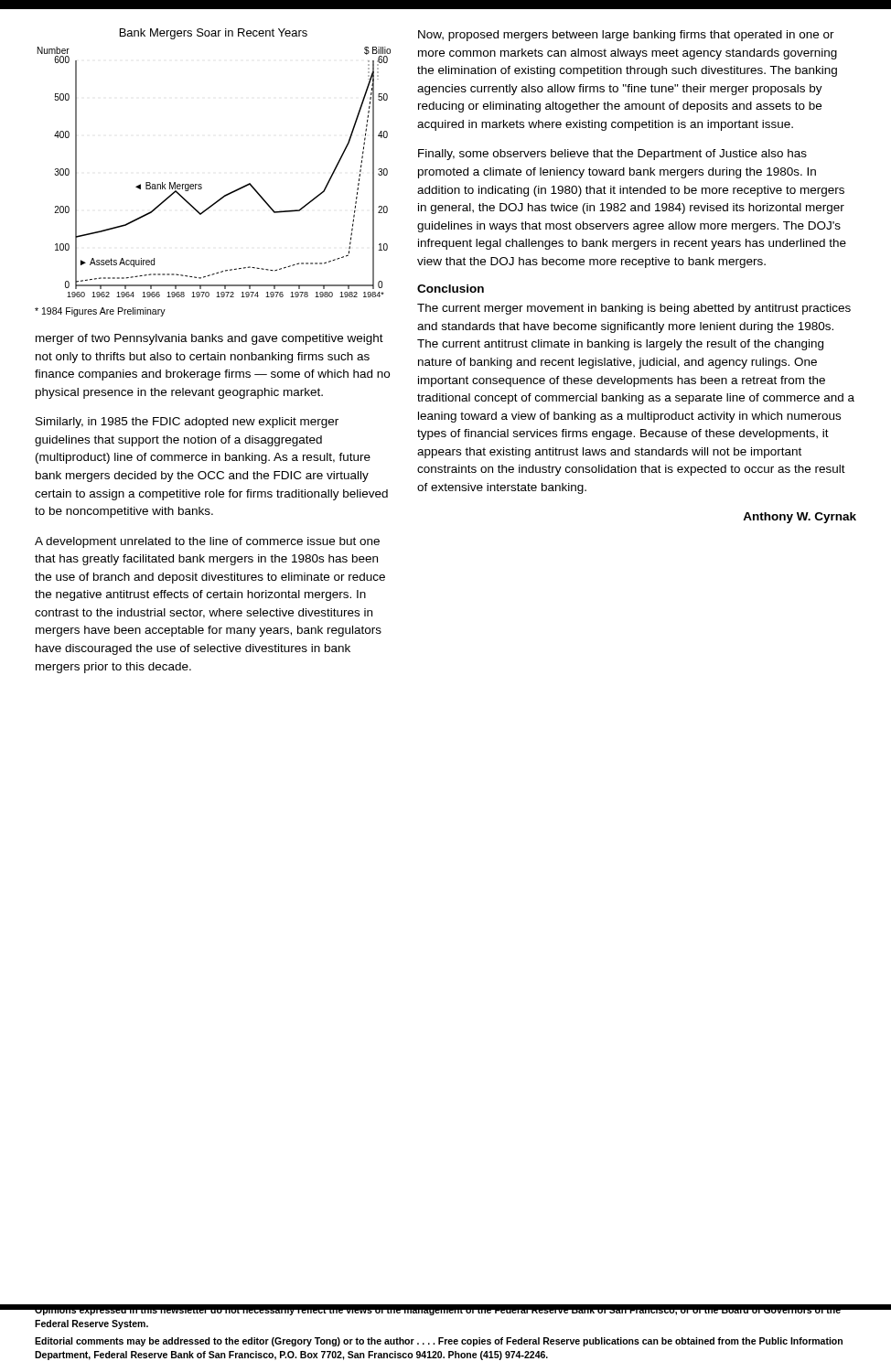Point to the block beginning "A development unrelated to the line"
The image size is (891, 1372).
tap(213, 604)
